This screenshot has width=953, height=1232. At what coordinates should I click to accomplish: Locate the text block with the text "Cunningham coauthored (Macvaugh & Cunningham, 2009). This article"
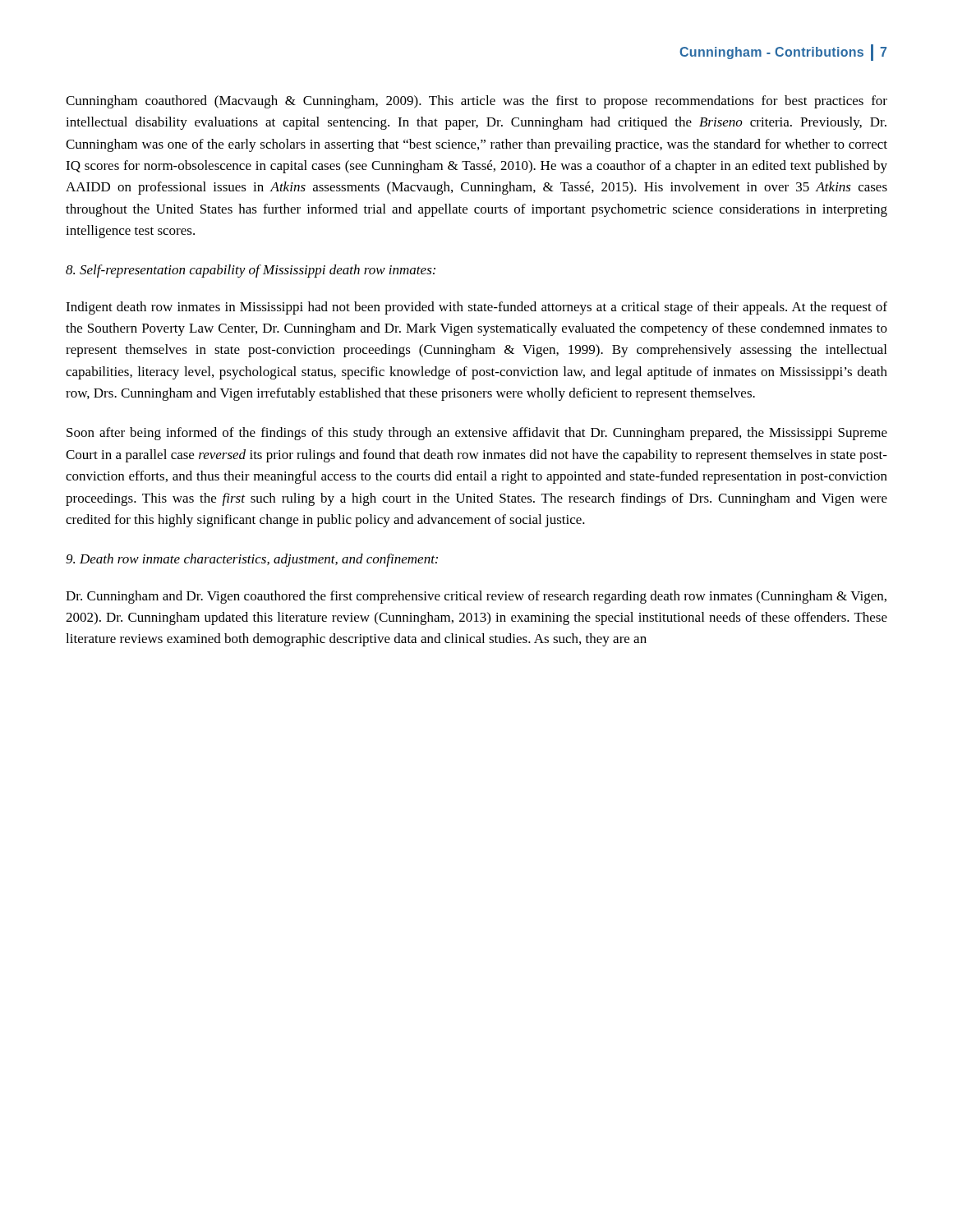pyautogui.click(x=476, y=166)
